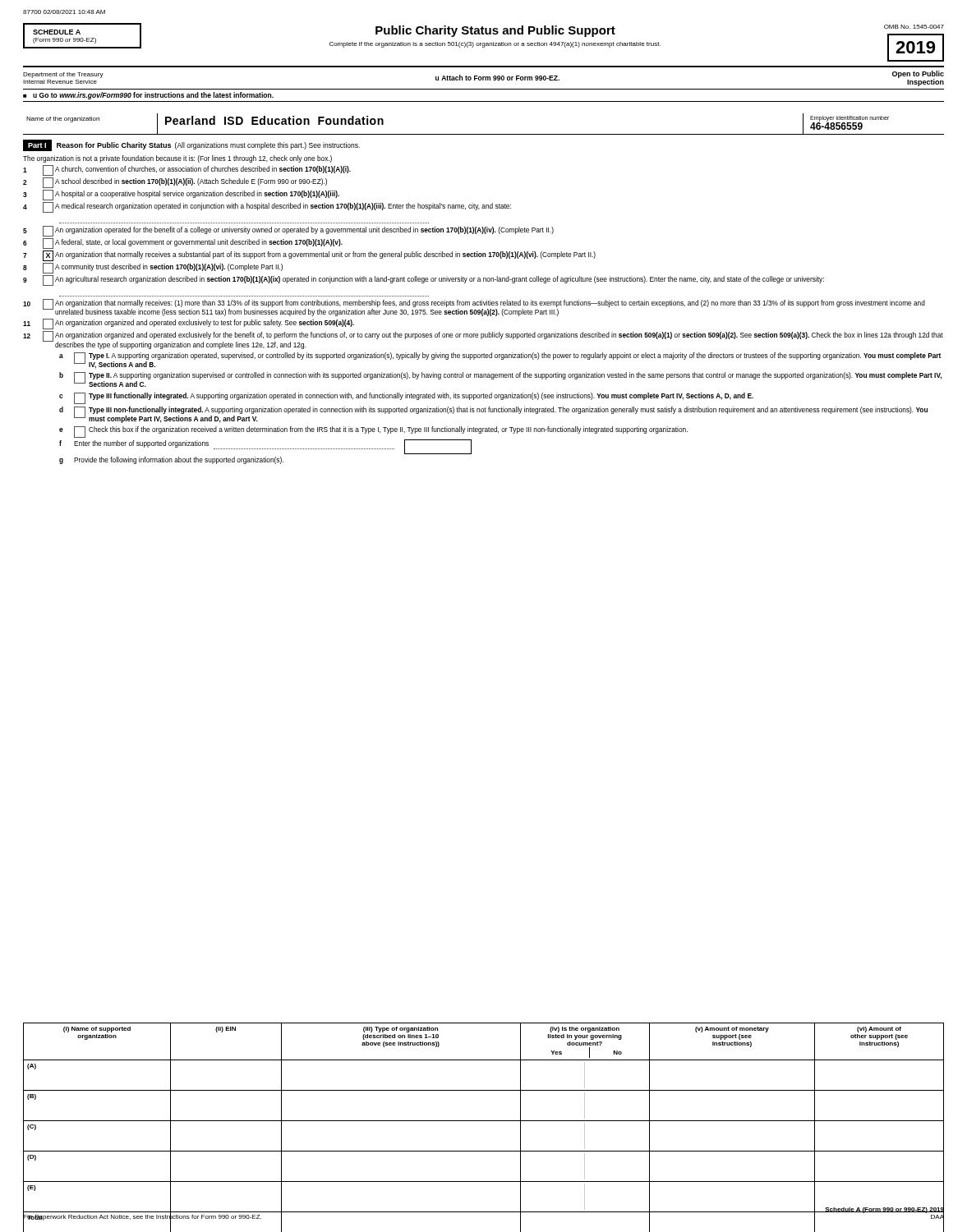This screenshot has width=967, height=1232.
Task: Find the text starting "10 An organization that normally"
Action: point(484,308)
